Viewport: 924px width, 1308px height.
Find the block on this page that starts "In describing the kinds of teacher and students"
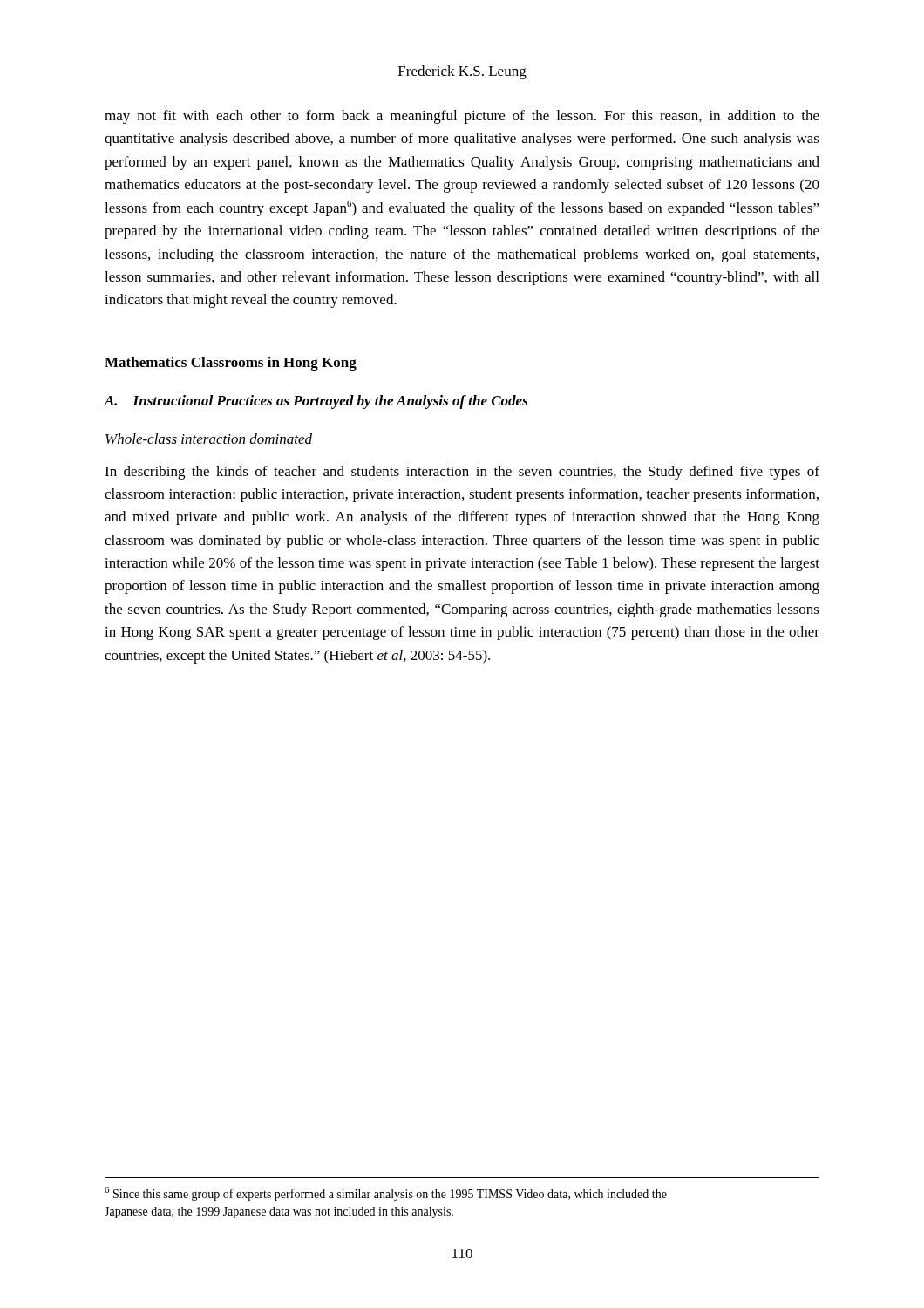point(462,563)
